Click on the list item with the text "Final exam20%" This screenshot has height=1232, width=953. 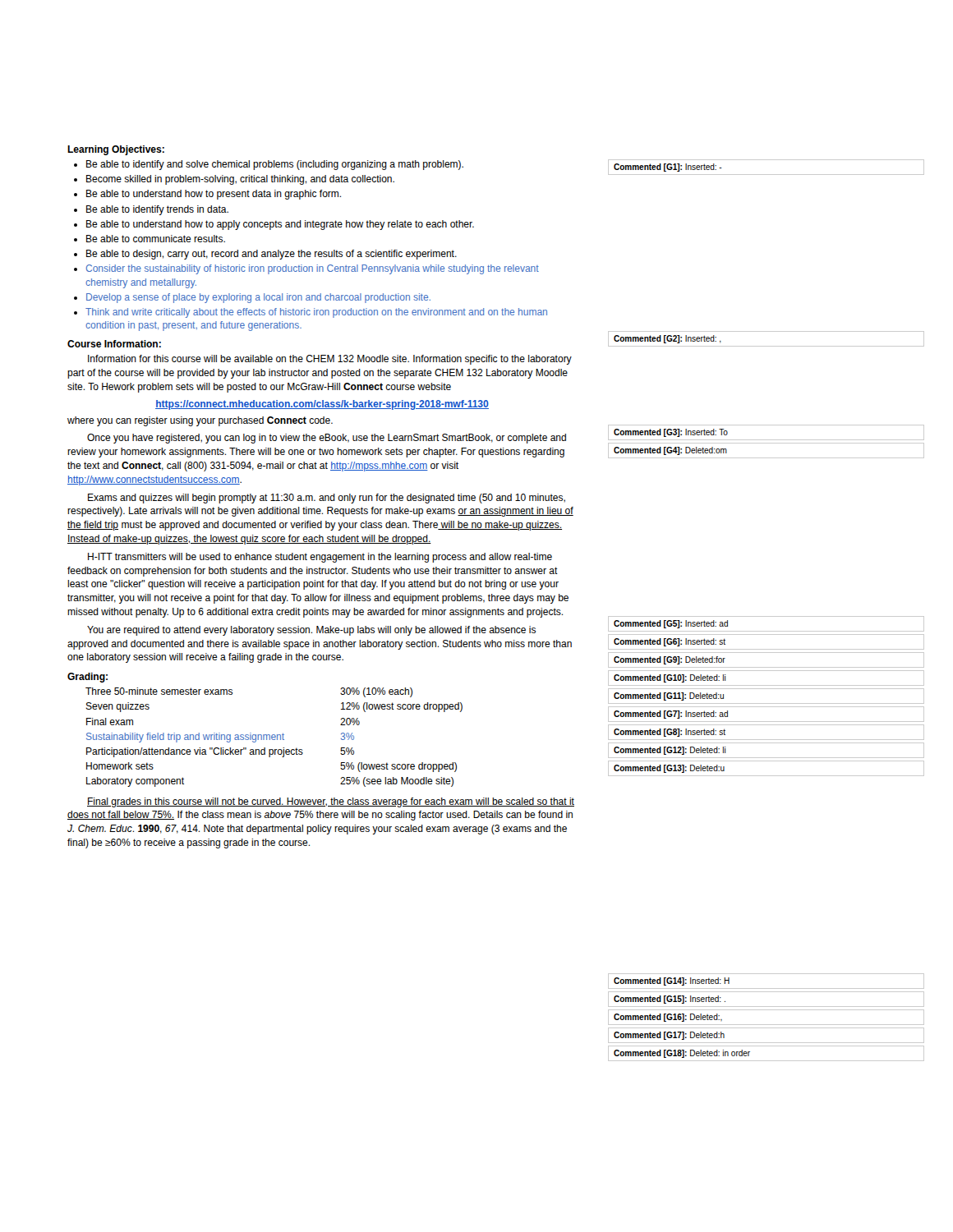coord(331,722)
